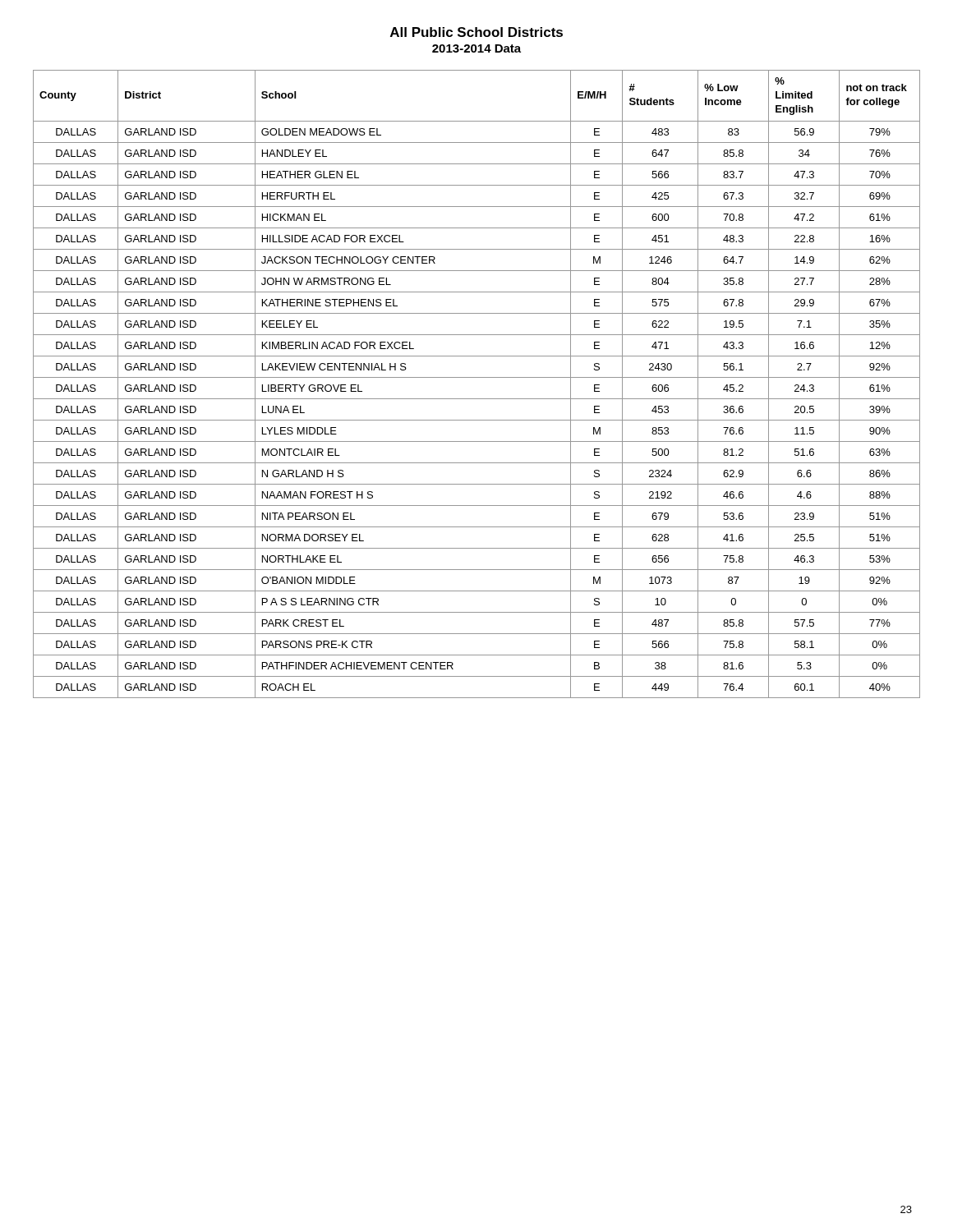Find the title on this page that starts "All Public School Districts"
This screenshot has width=953, height=1232.
[x=476, y=40]
